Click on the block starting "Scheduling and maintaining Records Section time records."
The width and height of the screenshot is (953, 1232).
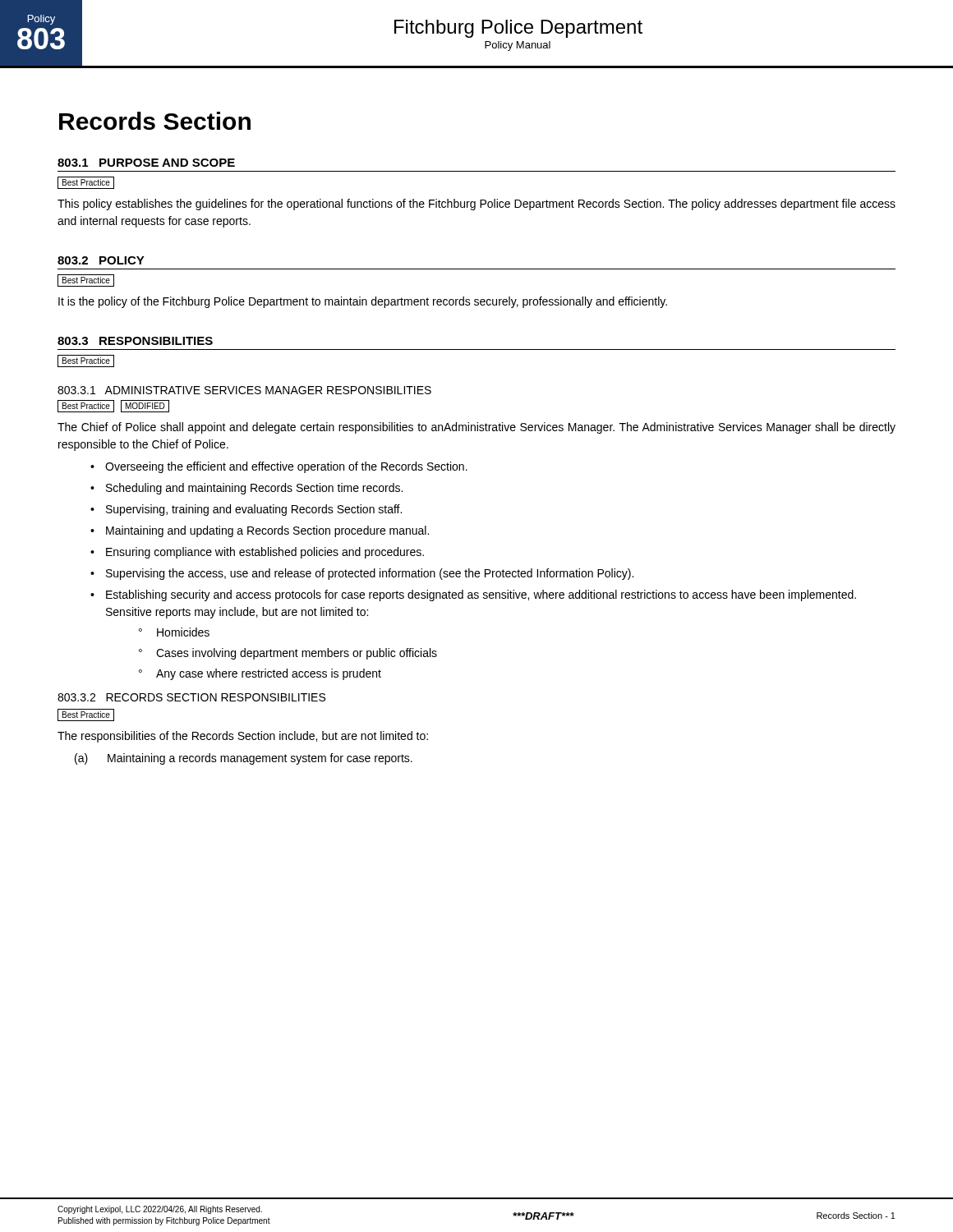pos(254,488)
